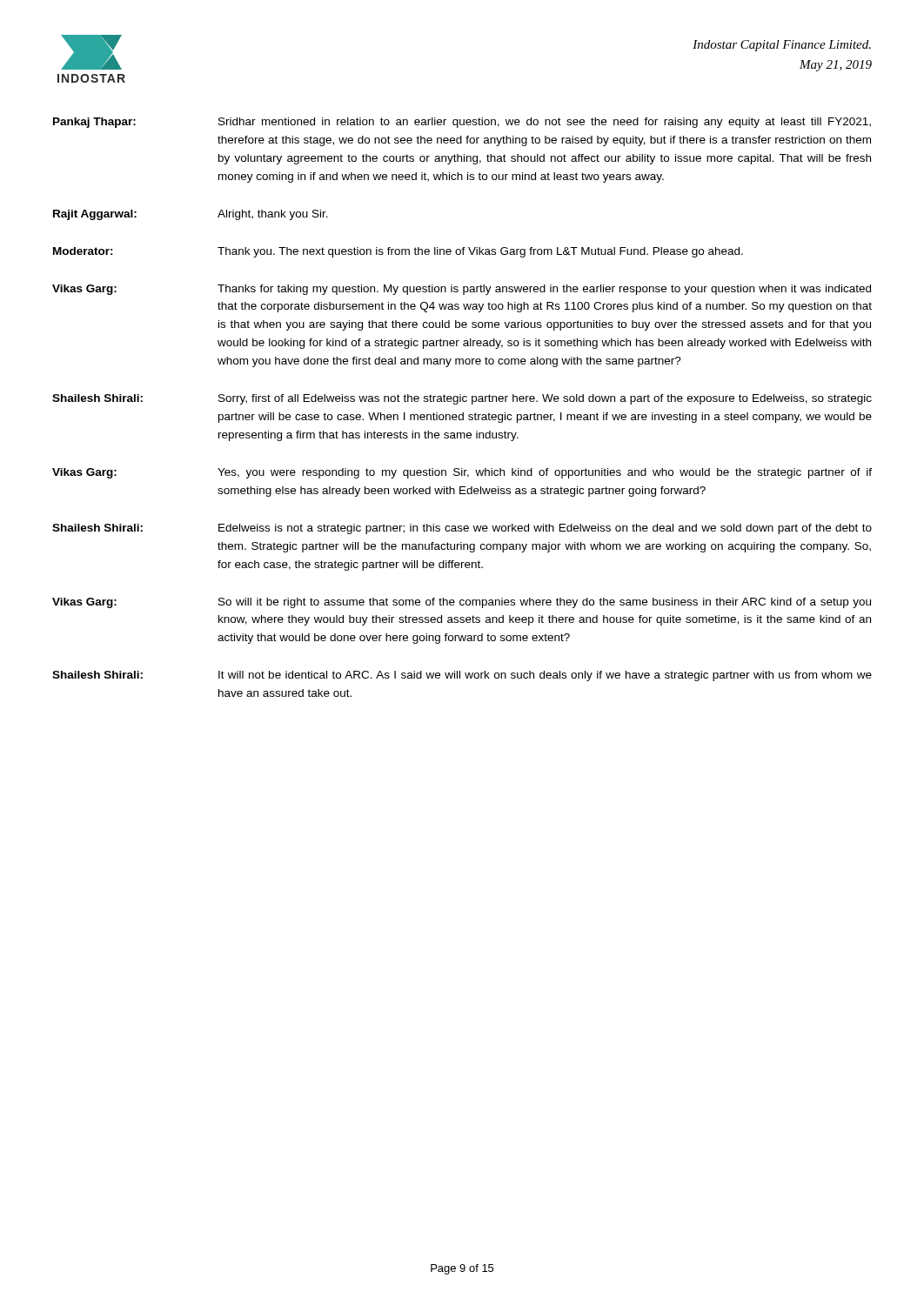Point to the block starting "Vikas Garg: Thanks for taking my question. My"
This screenshot has height=1305, width=924.
click(x=462, y=325)
